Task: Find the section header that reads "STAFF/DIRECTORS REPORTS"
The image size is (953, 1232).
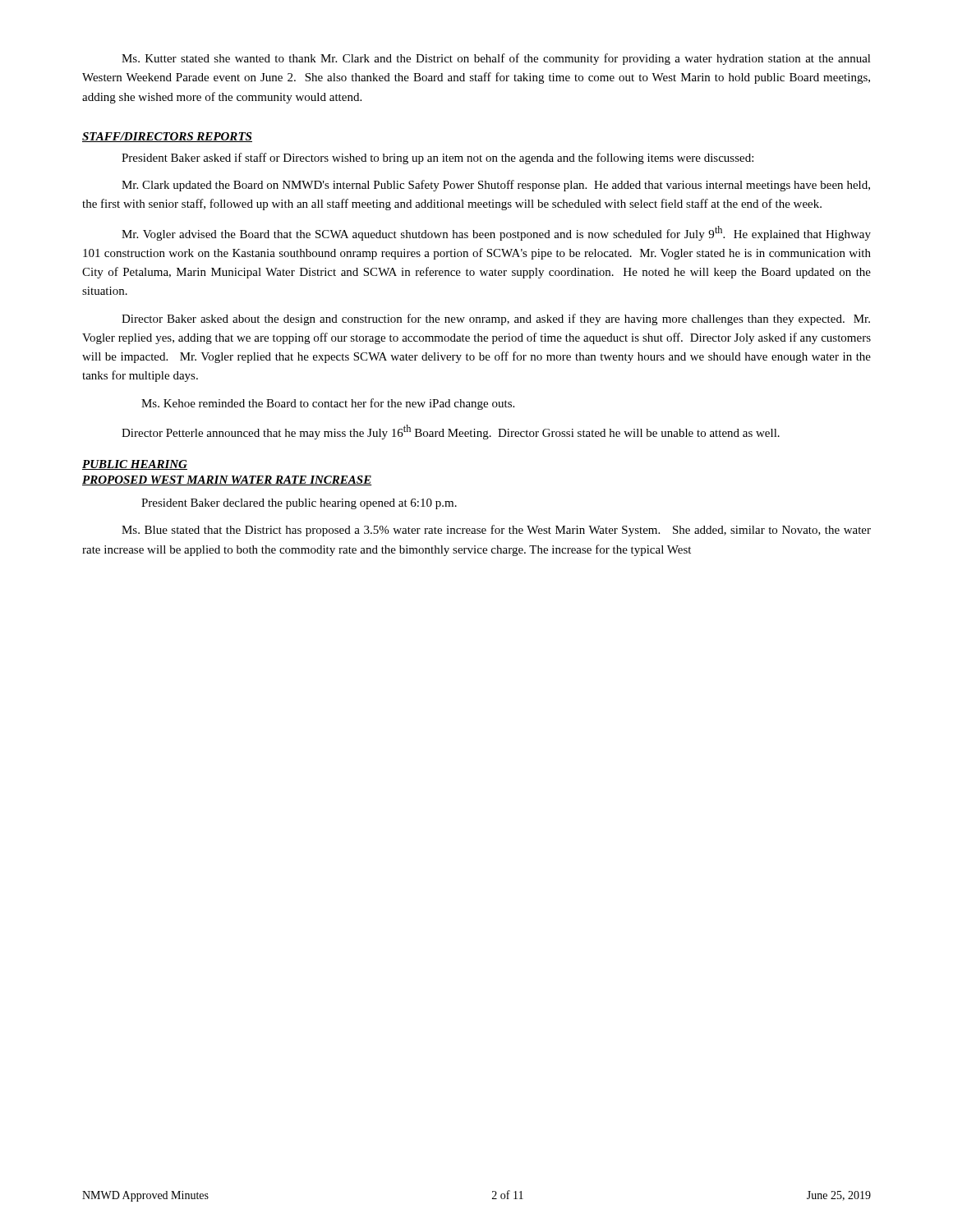Action: 167,136
